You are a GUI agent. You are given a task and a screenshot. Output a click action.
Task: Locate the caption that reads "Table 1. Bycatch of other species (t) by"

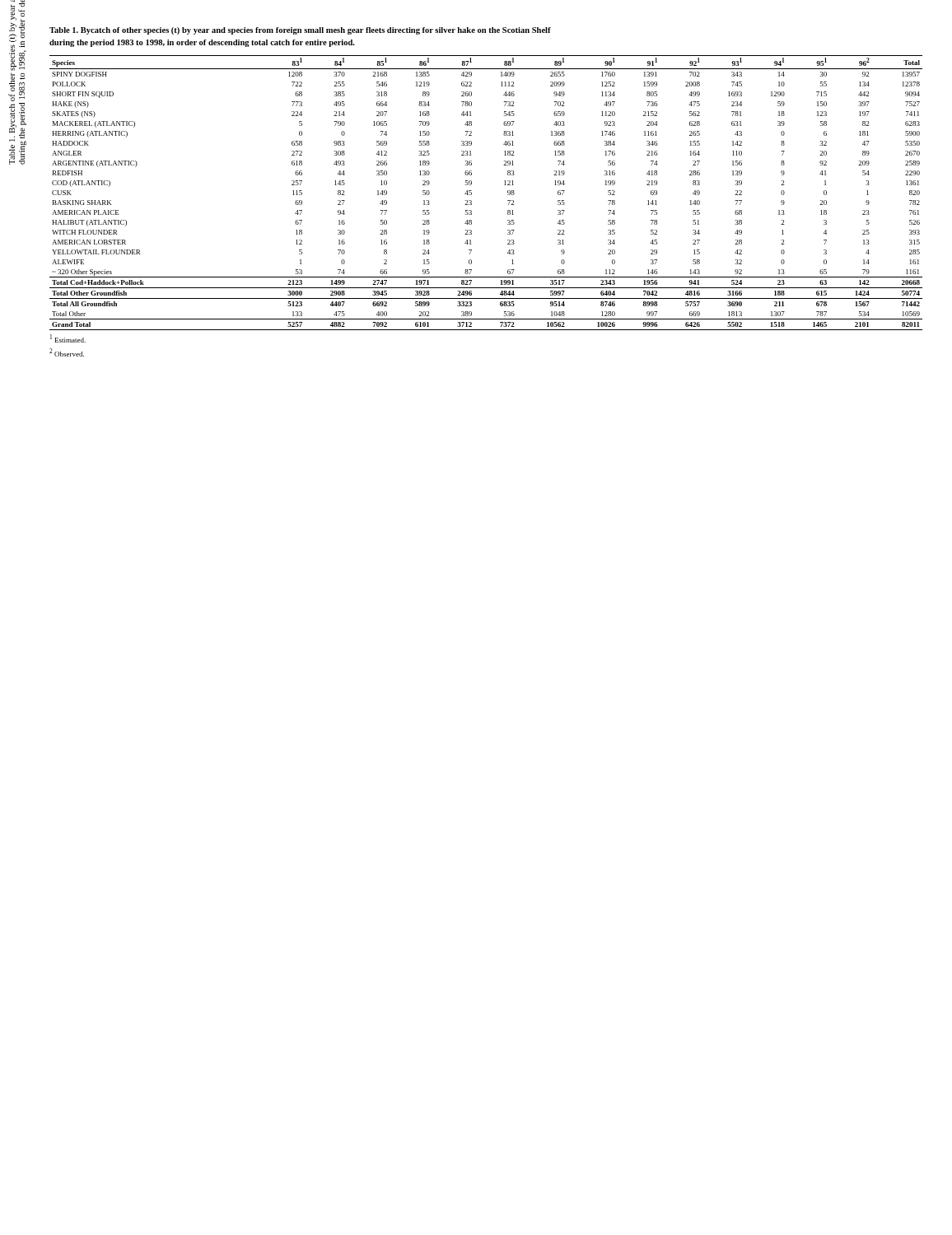click(300, 36)
